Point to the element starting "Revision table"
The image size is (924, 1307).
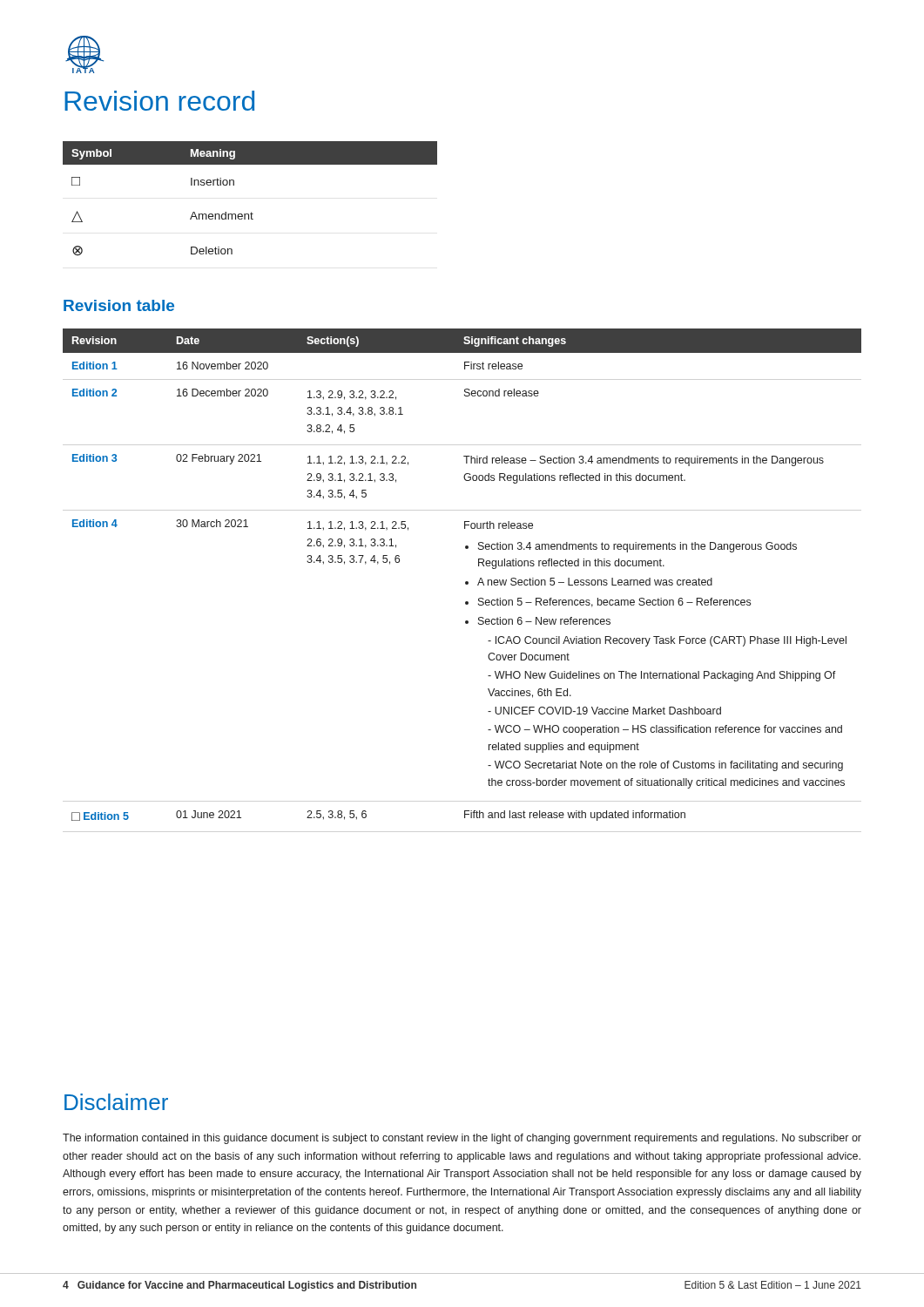(119, 305)
